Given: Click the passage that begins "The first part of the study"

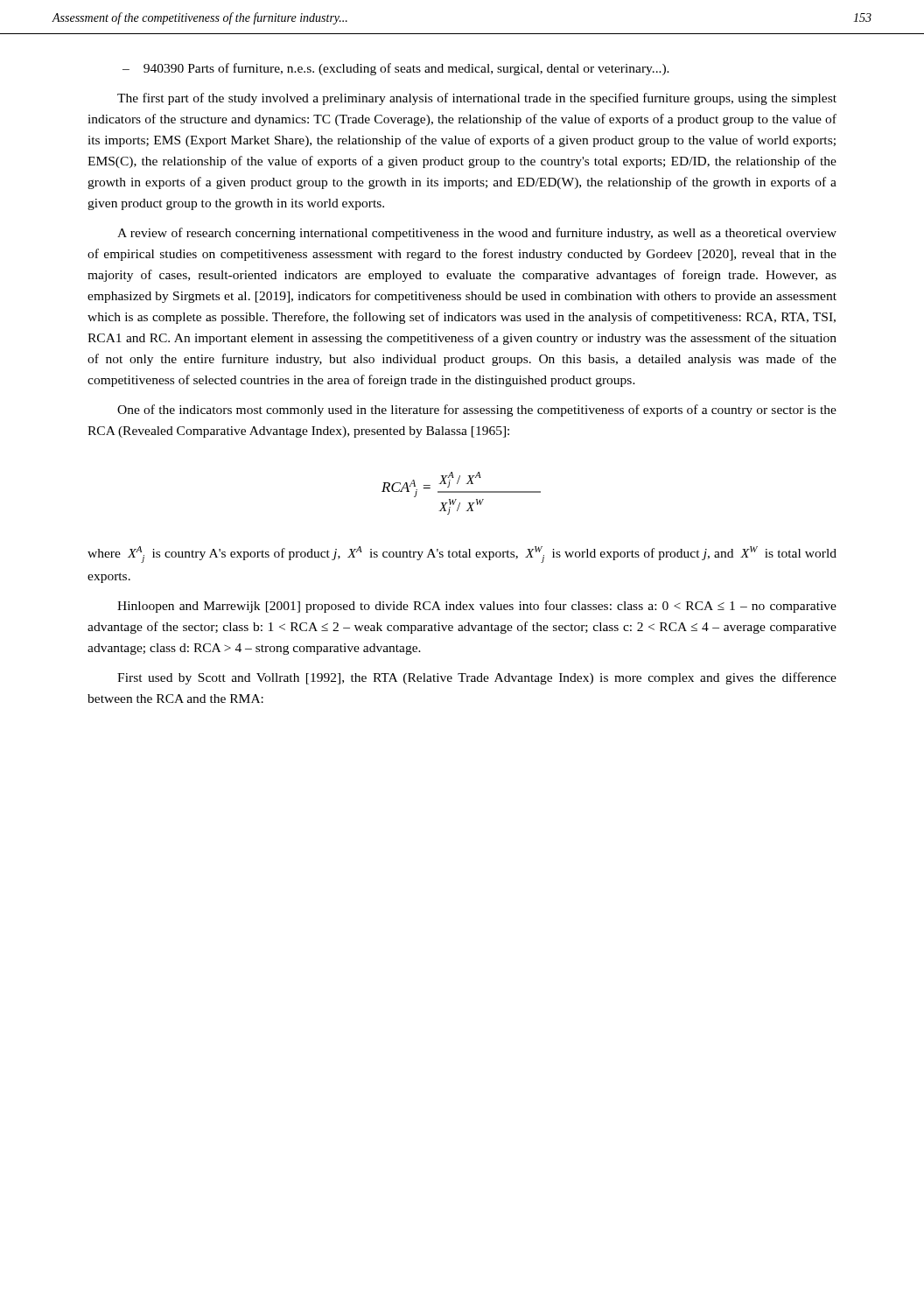Looking at the screenshot, I should point(462,150).
